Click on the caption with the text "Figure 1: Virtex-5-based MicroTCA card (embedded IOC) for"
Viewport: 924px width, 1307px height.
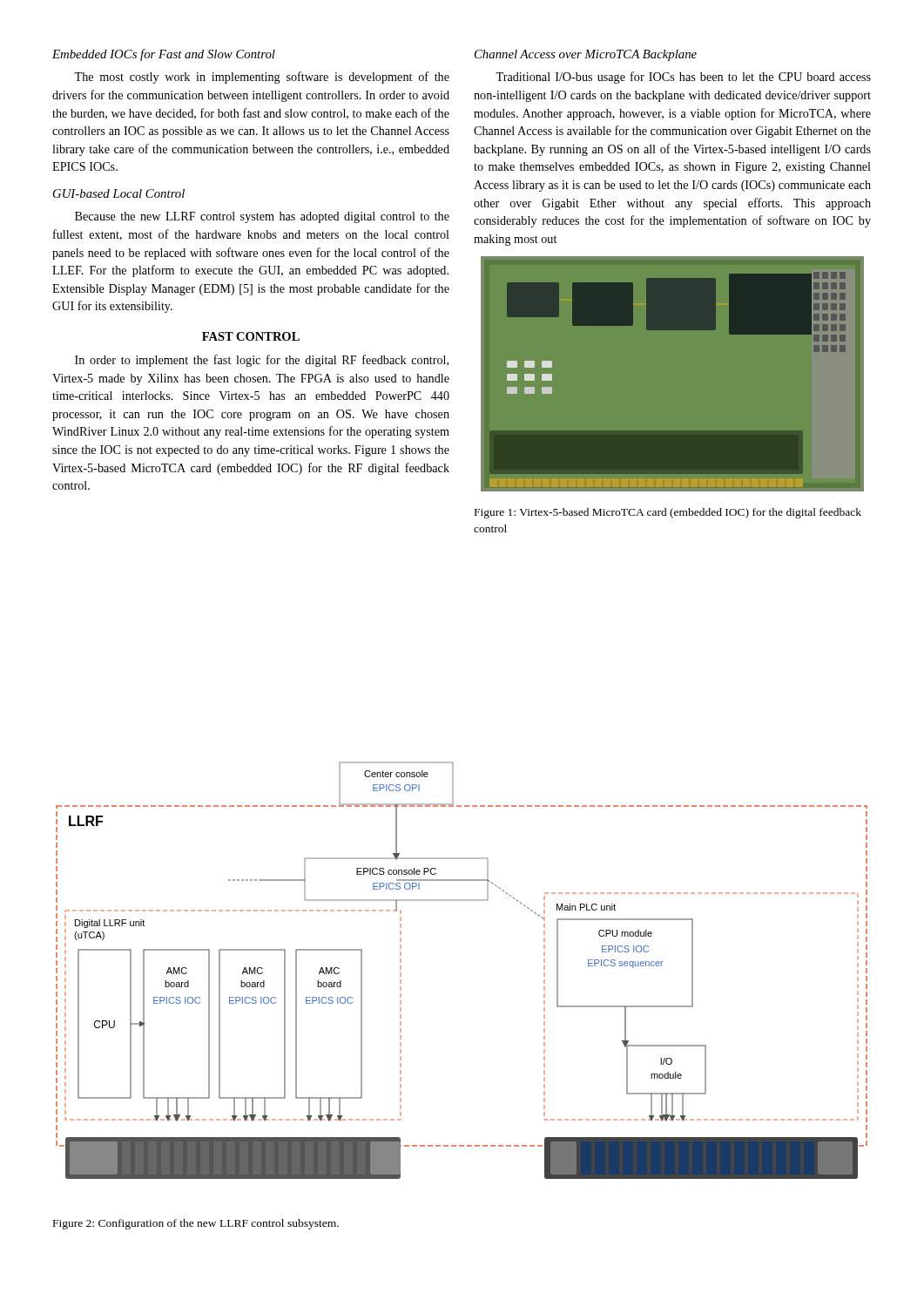[668, 520]
